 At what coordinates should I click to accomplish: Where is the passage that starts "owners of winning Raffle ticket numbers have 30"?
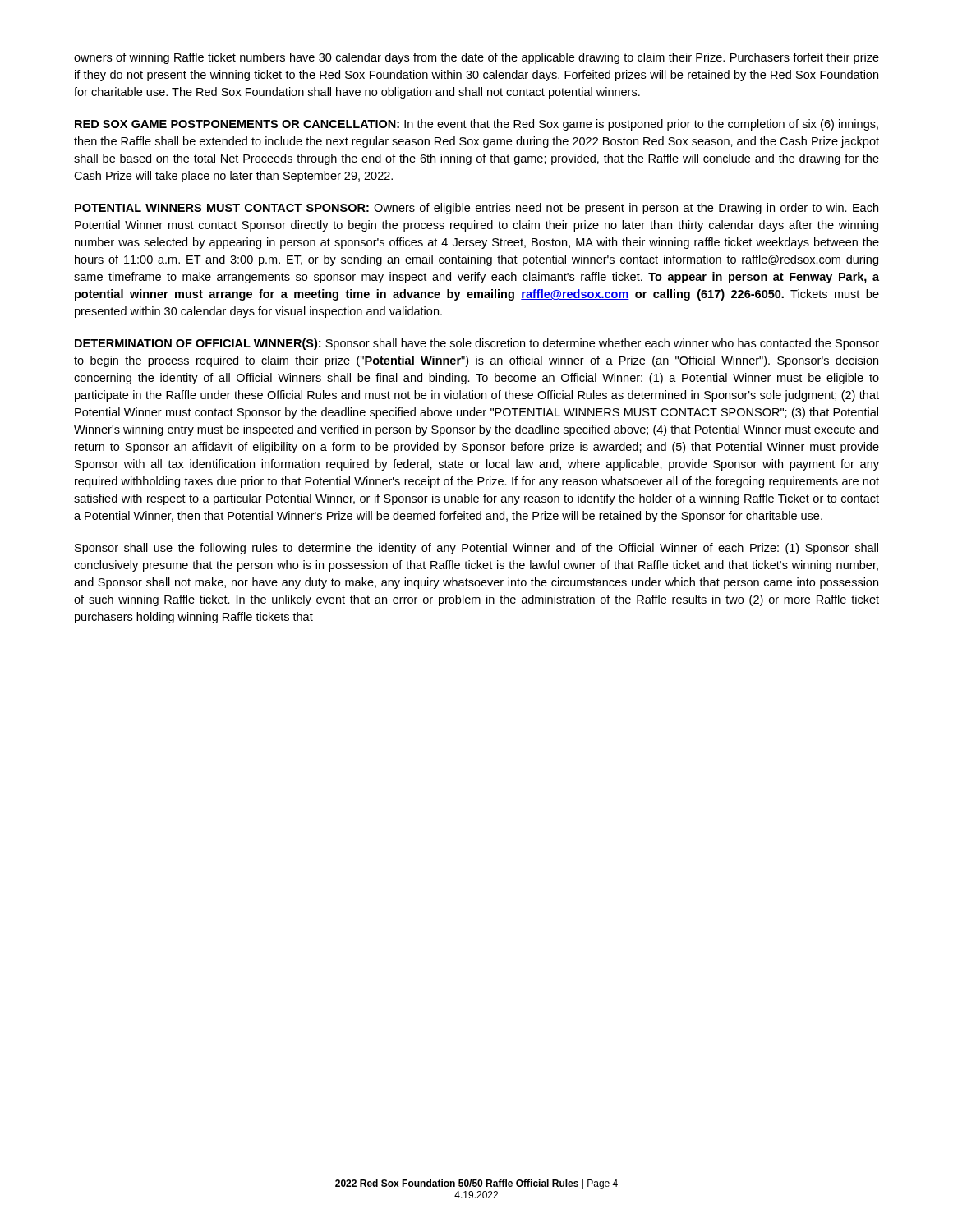point(476,75)
